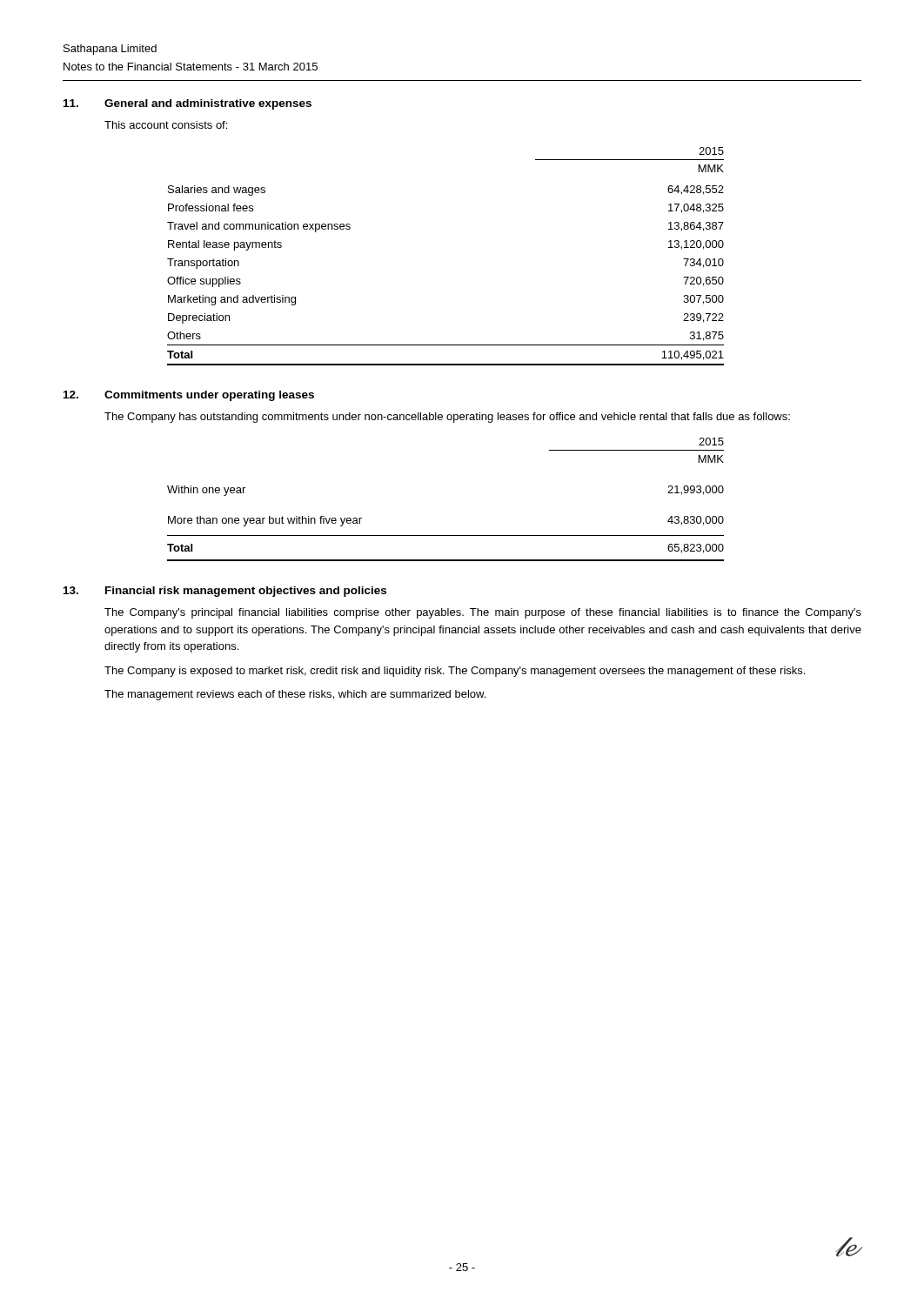Click the passage that begins "The Company is exposed"
The height and width of the screenshot is (1305, 924).
tap(455, 670)
